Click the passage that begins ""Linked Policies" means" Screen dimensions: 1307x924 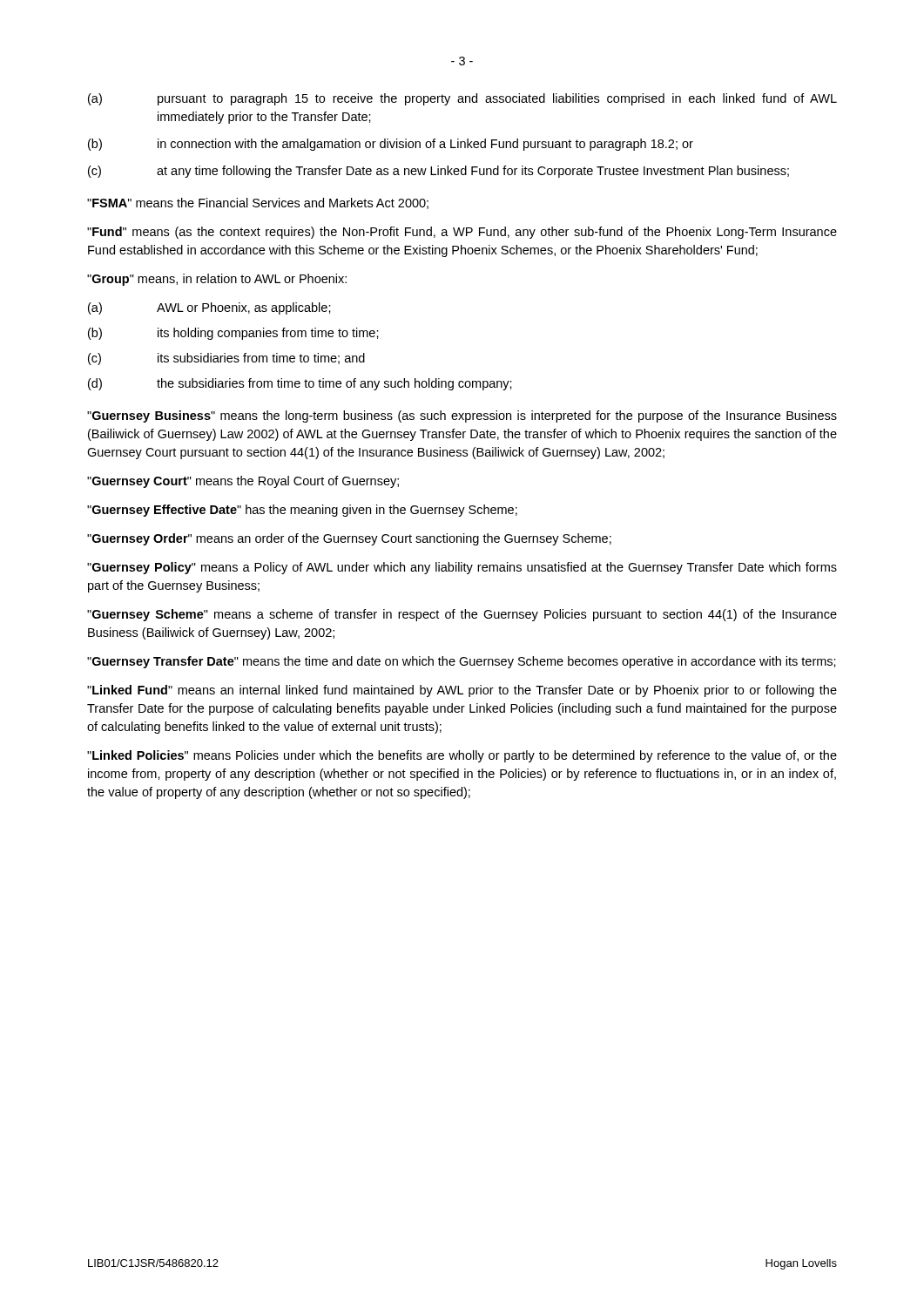click(x=462, y=774)
